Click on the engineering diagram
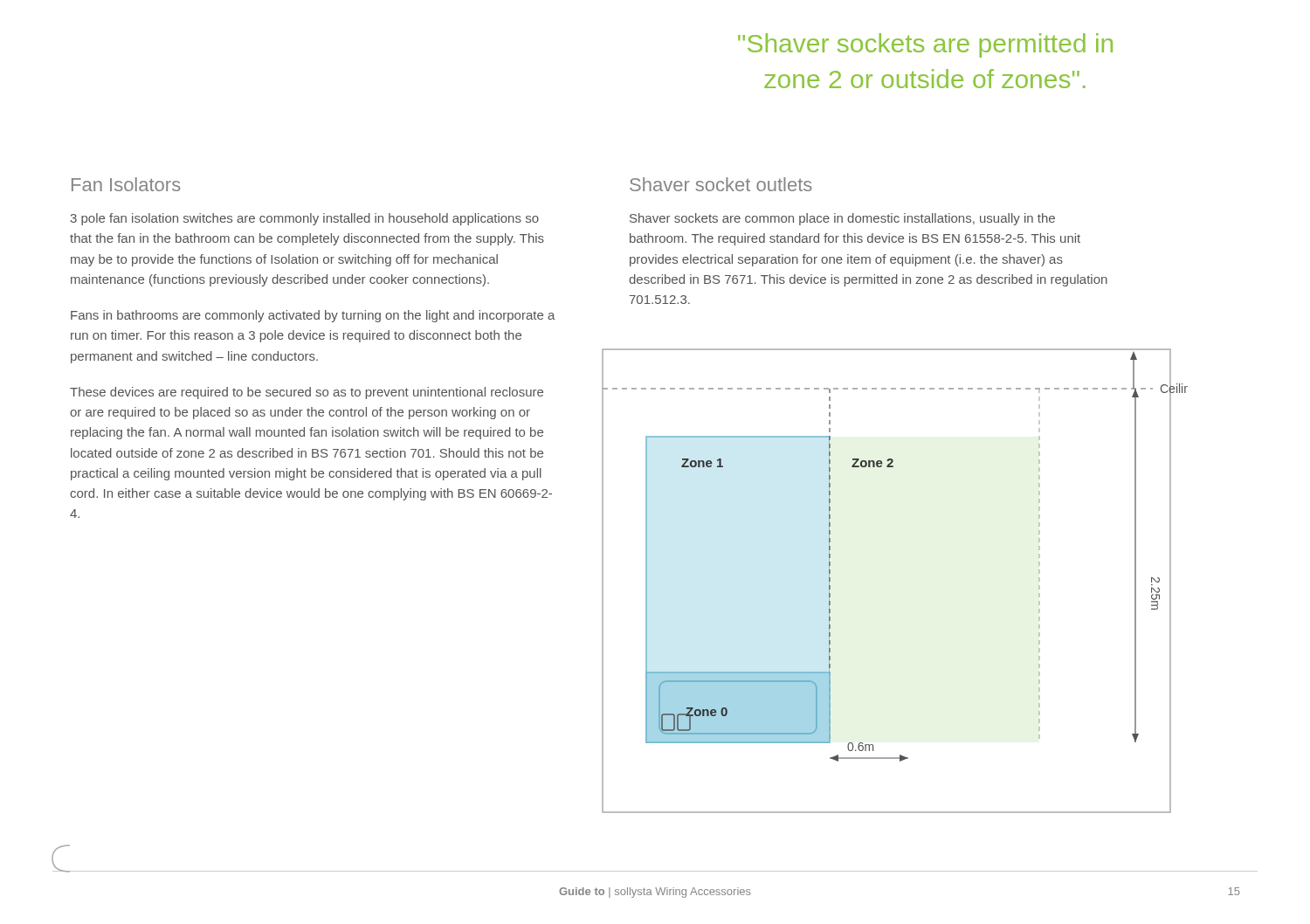This screenshot has height=924, width=1310. (x=900, y=588)
